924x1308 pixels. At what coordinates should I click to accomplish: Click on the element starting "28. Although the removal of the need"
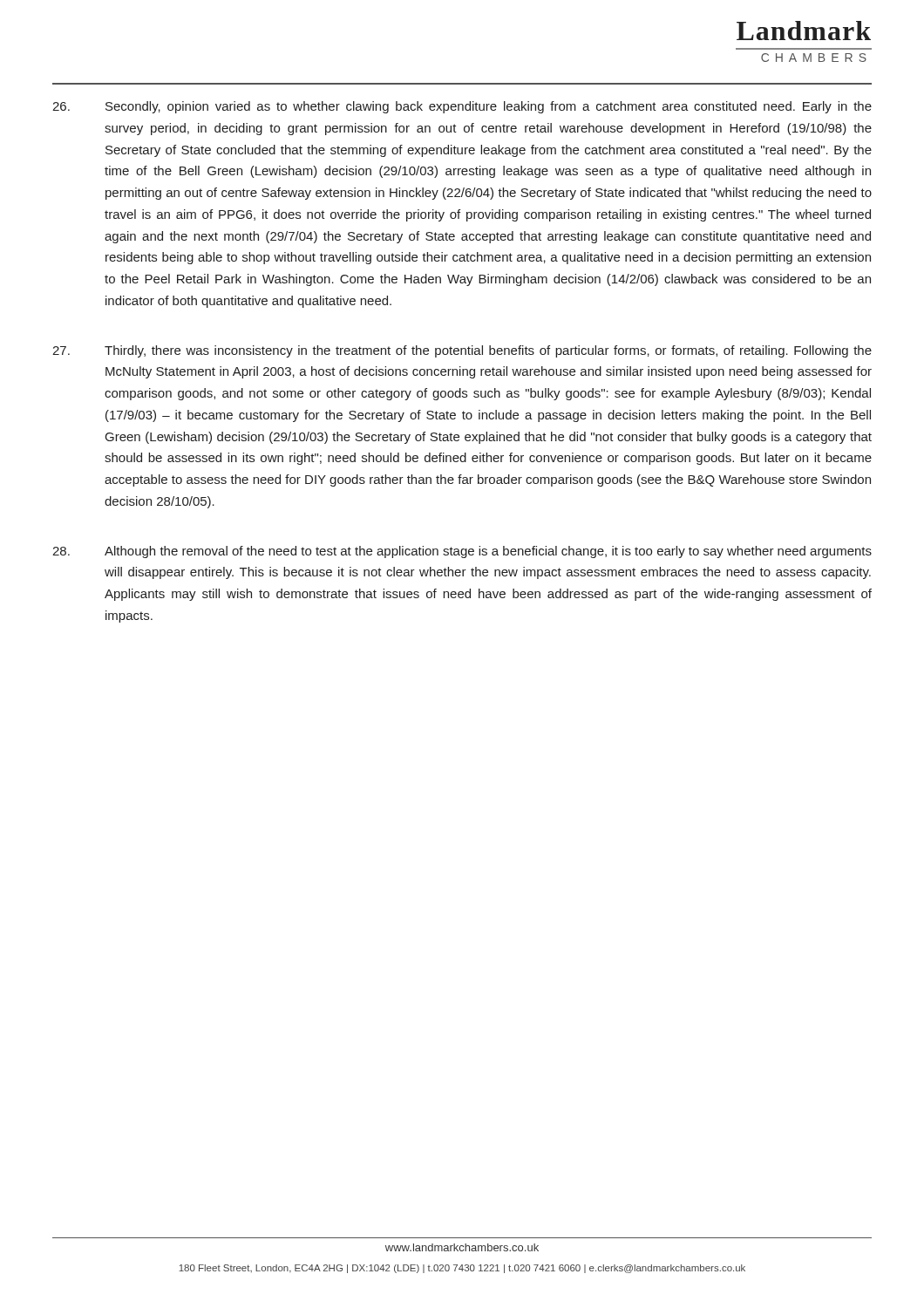point(462,583)
